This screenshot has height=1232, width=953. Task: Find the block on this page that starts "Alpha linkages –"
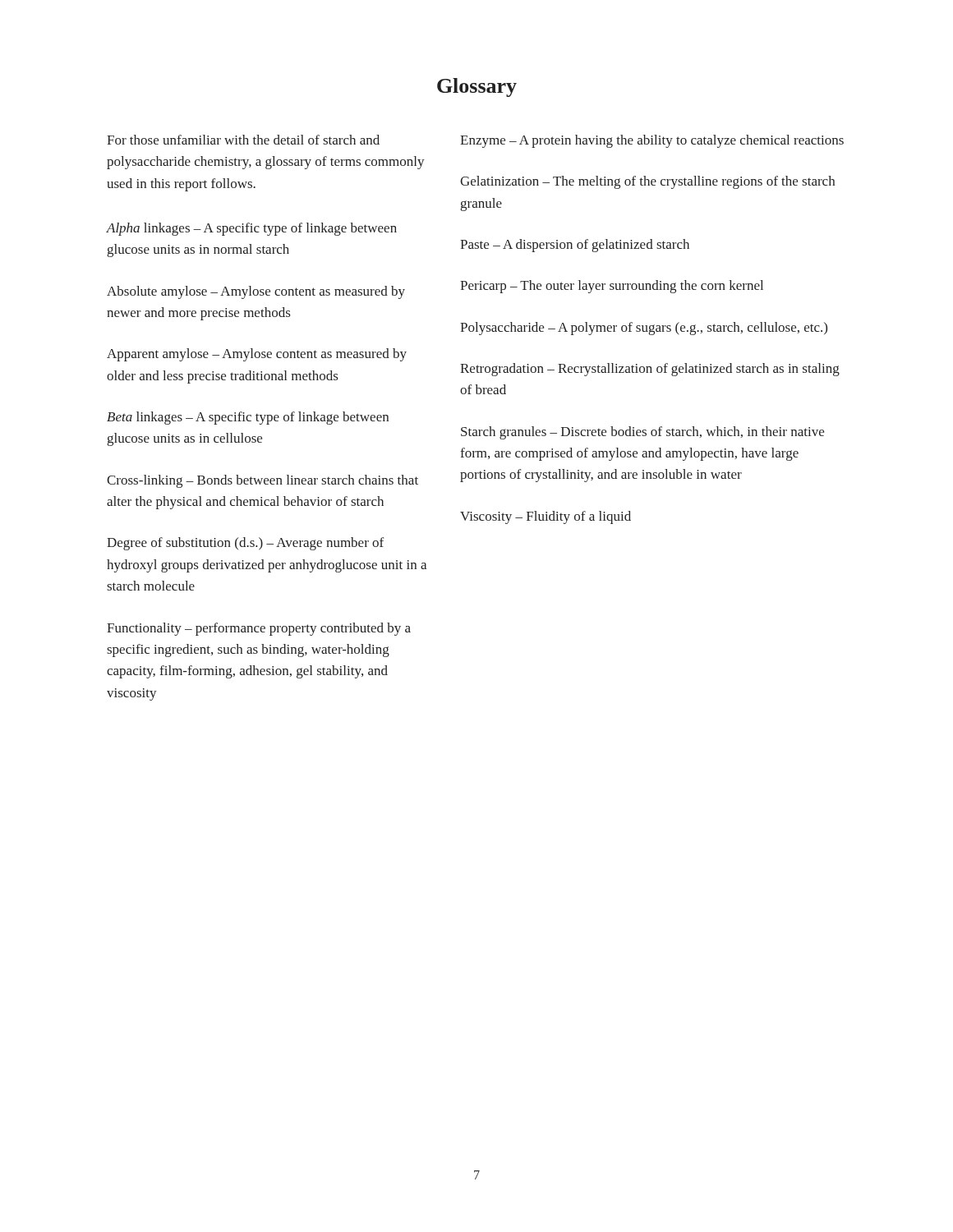pos(252,239)
